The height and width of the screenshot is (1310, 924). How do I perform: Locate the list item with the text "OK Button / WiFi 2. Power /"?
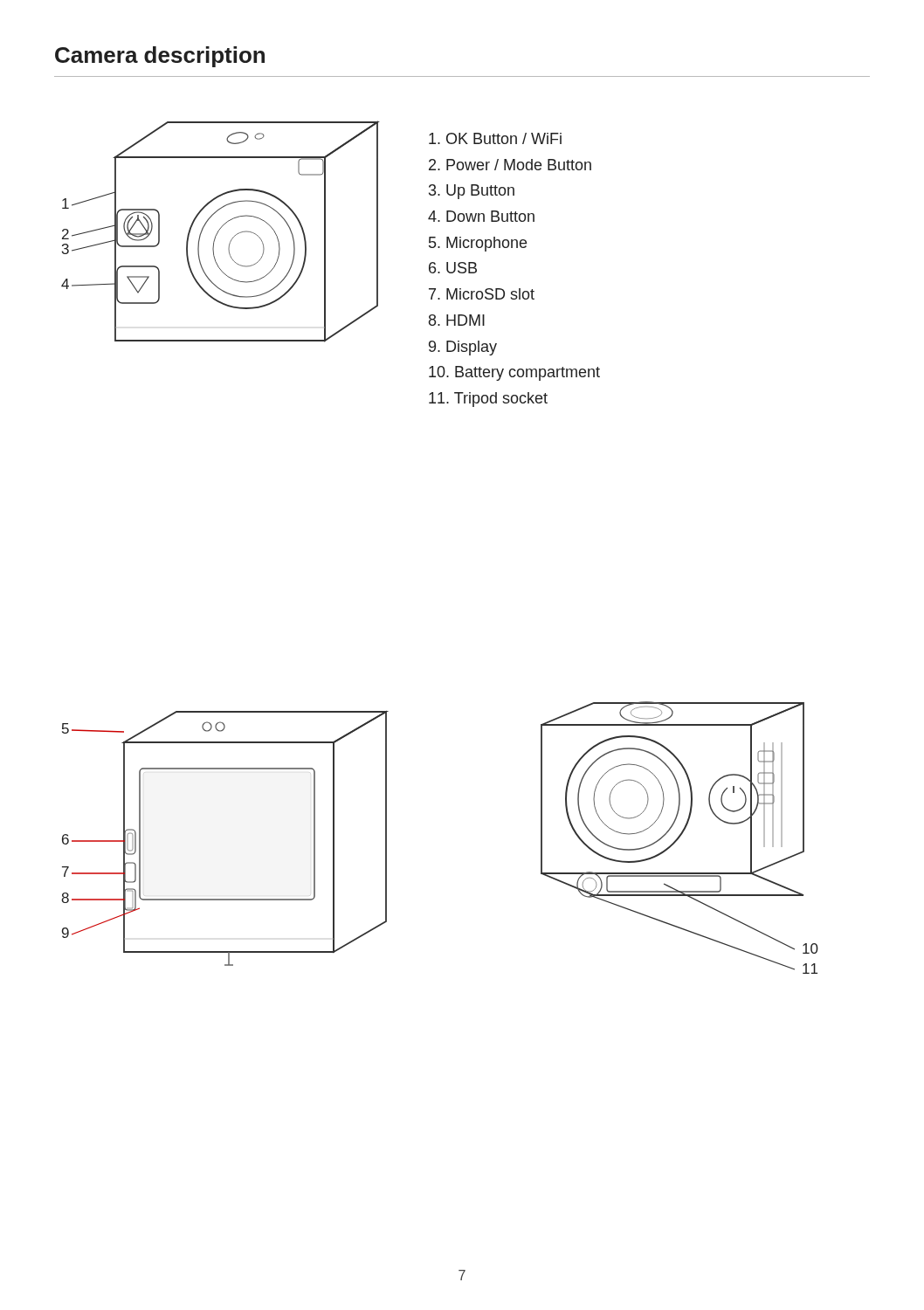click(495, 138)
